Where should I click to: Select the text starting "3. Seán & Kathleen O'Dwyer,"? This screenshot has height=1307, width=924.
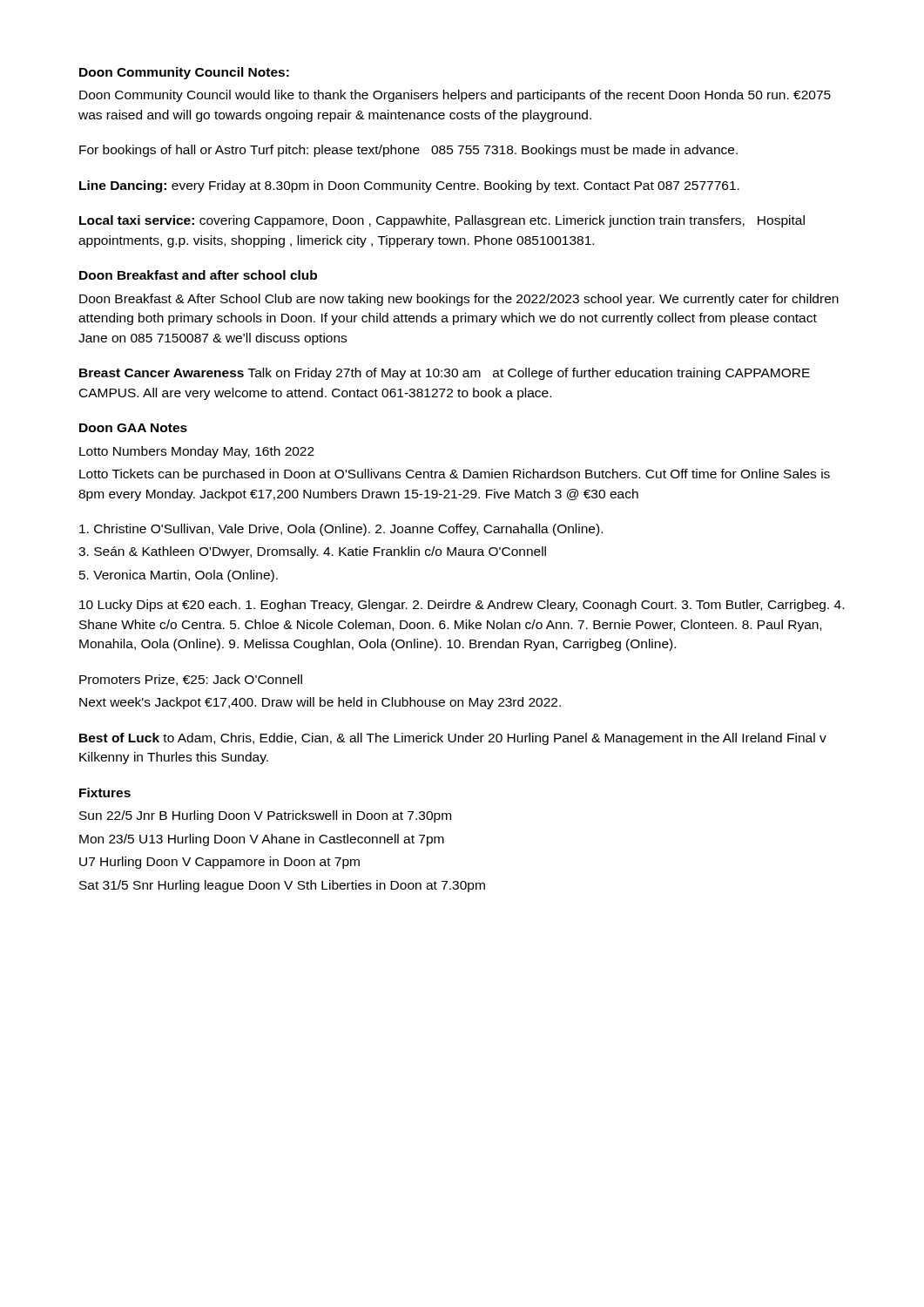313,551
